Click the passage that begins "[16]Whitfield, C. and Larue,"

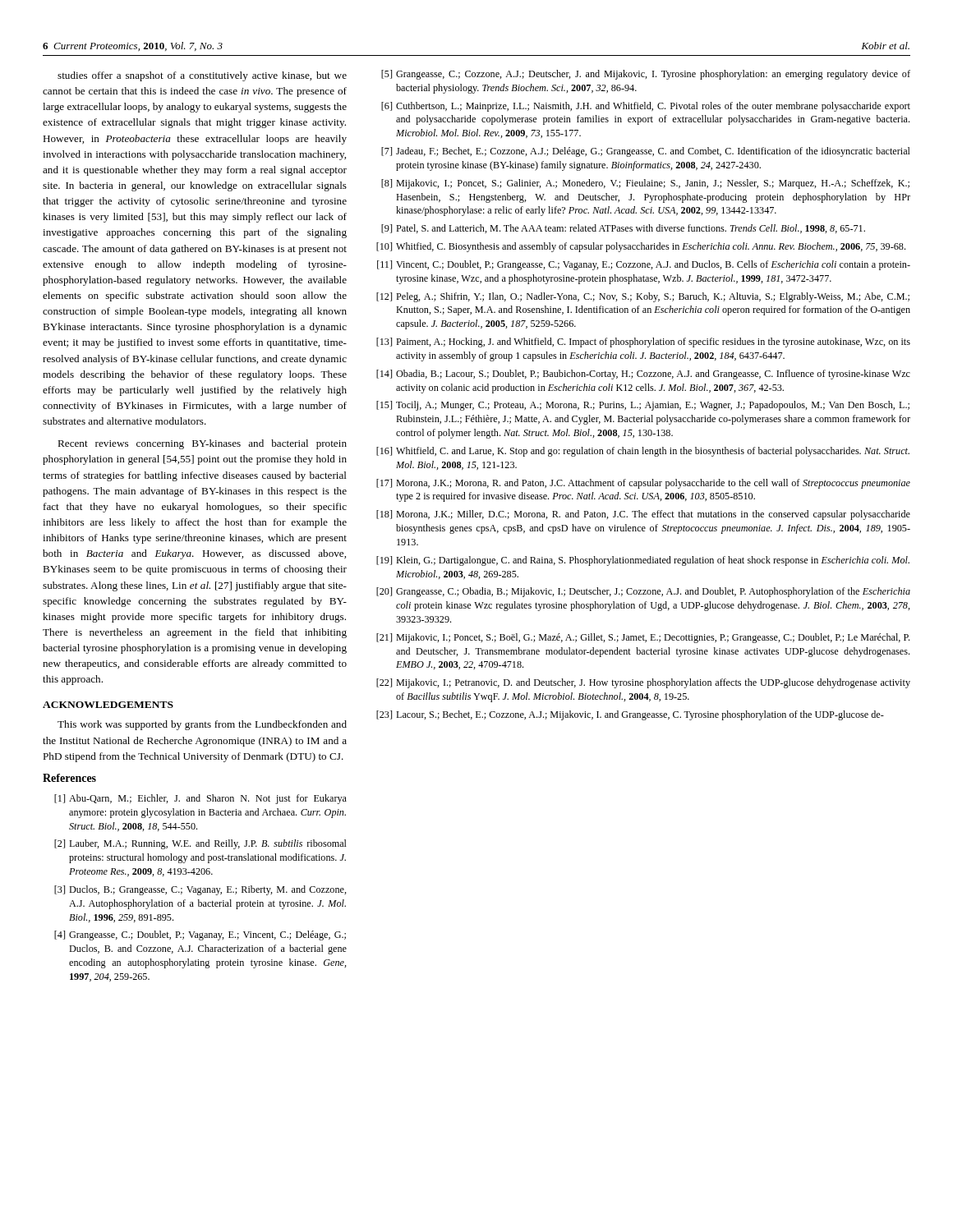point(640,458)
